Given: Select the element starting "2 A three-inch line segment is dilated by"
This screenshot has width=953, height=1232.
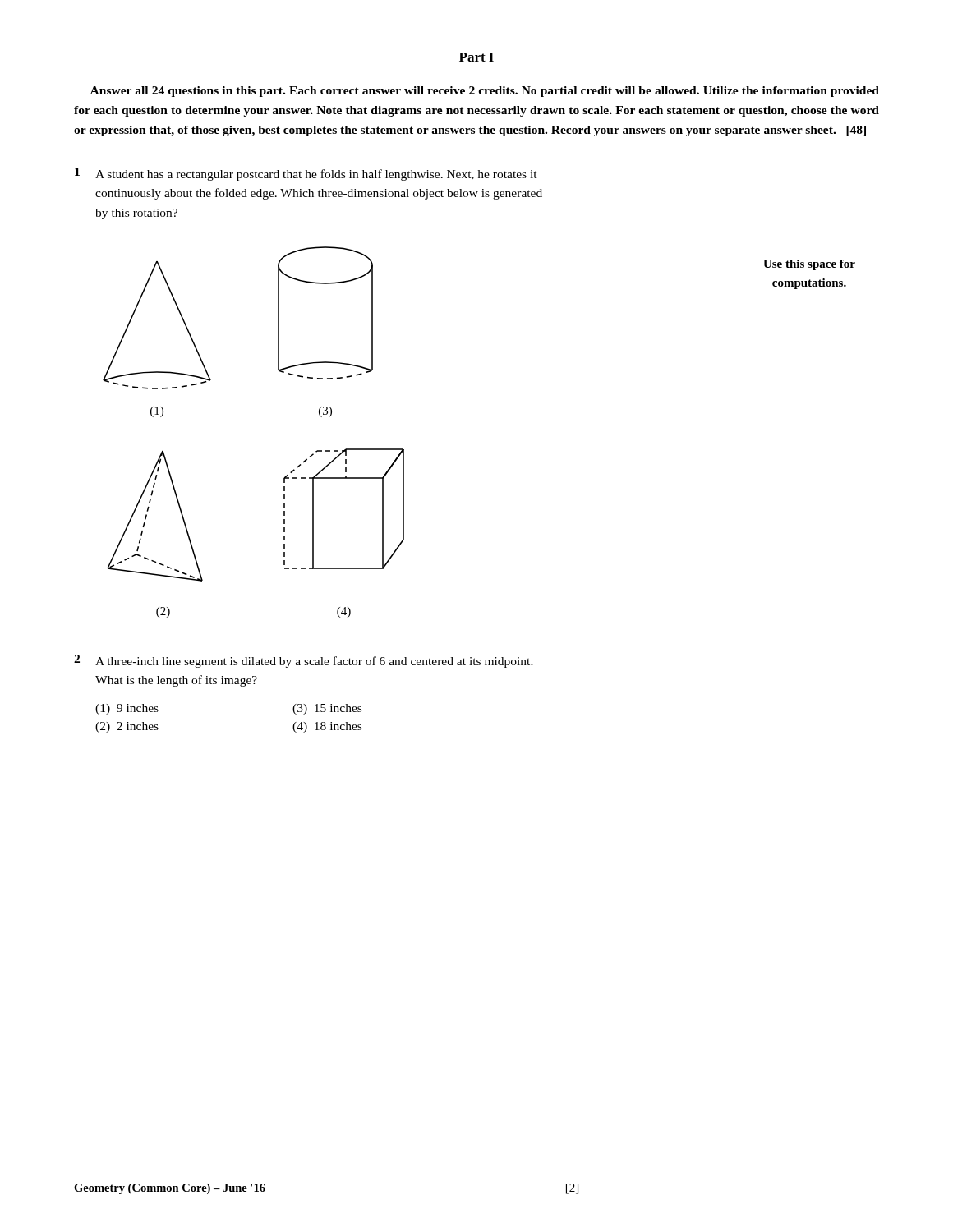Looking at the screenshot, I should click(x=304, y=661).
